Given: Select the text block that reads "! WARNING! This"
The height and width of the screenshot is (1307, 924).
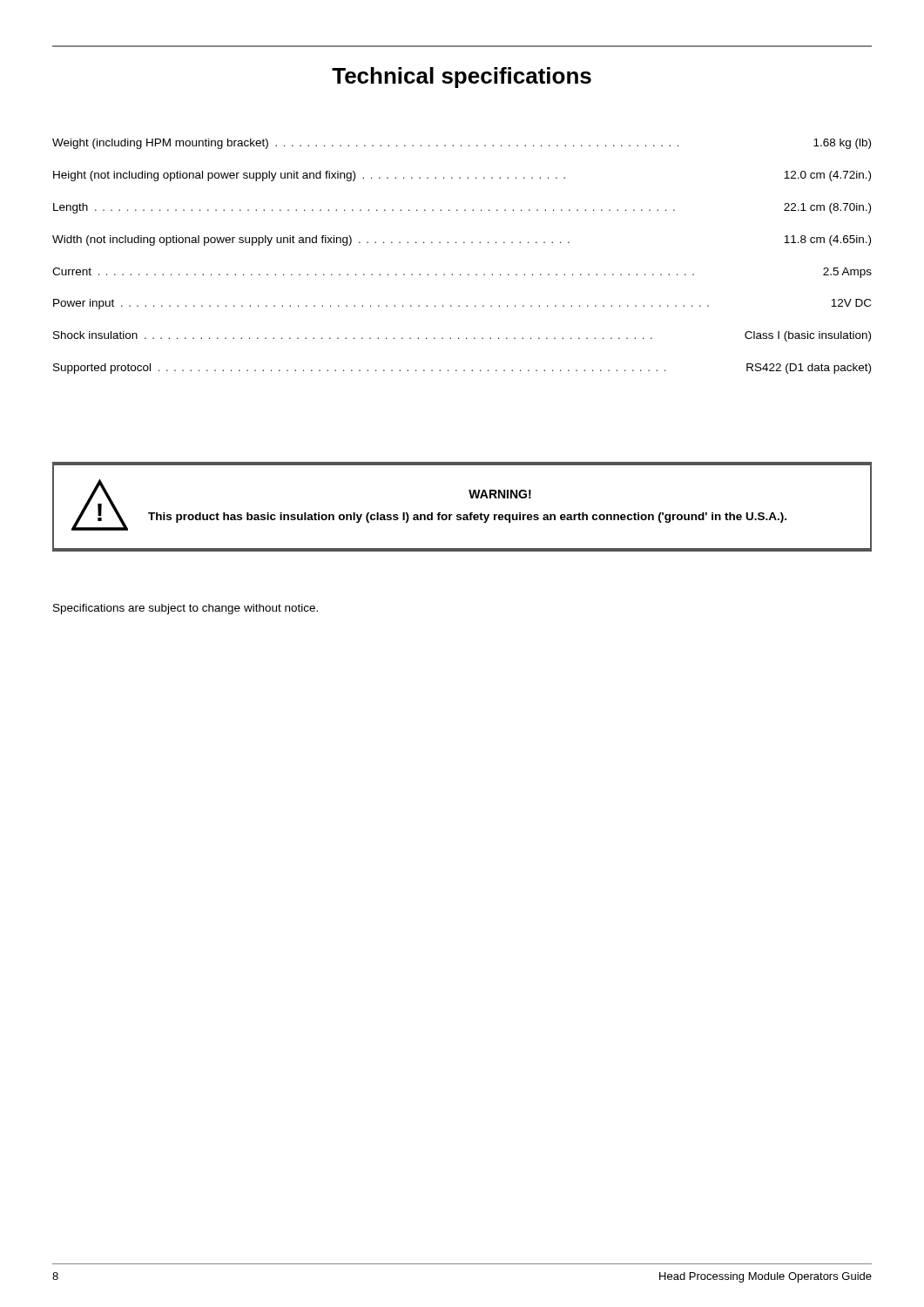Looking at the screenshot, I should (462, 507).
